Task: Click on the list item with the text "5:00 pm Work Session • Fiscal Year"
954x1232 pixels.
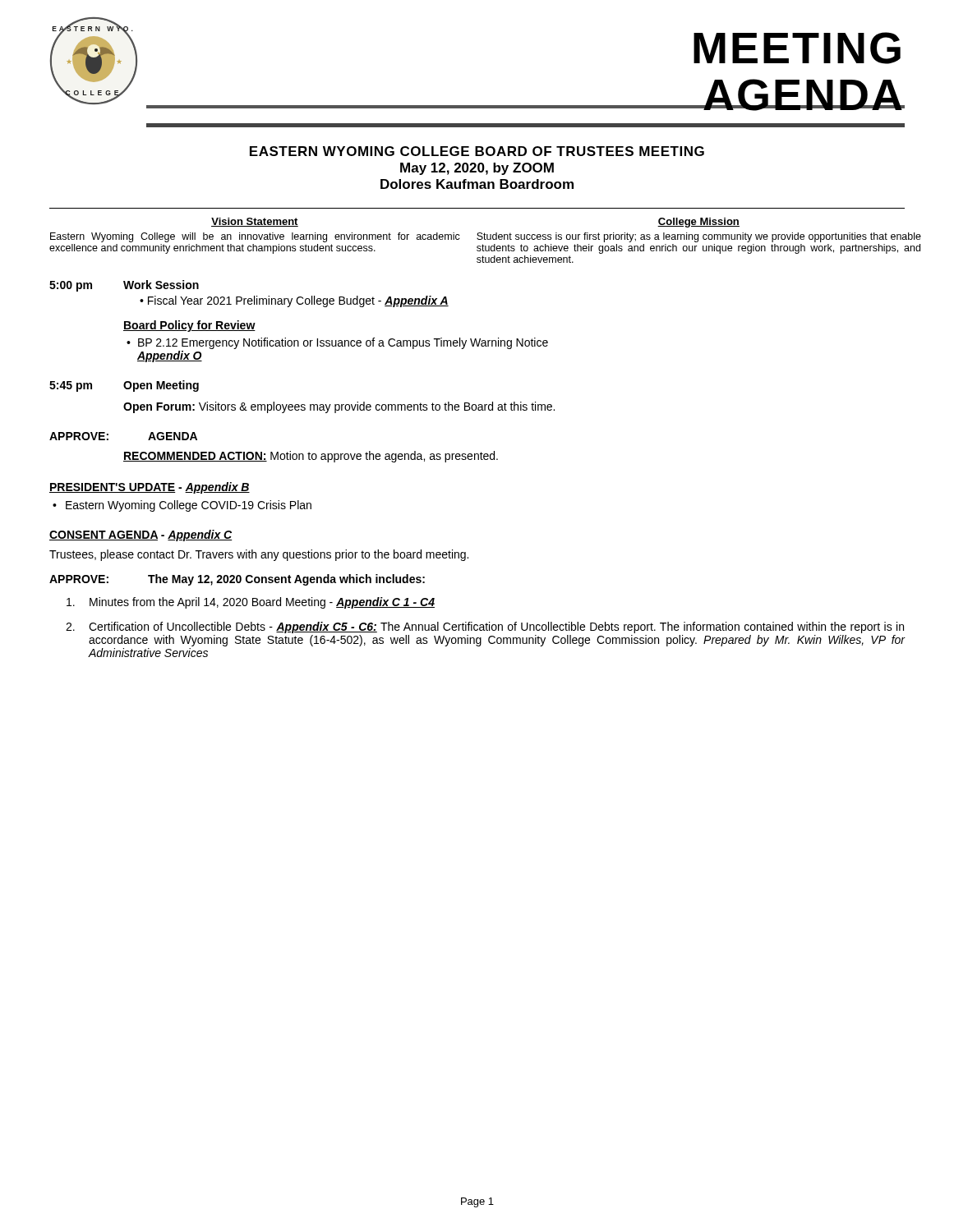Action: 124,286
